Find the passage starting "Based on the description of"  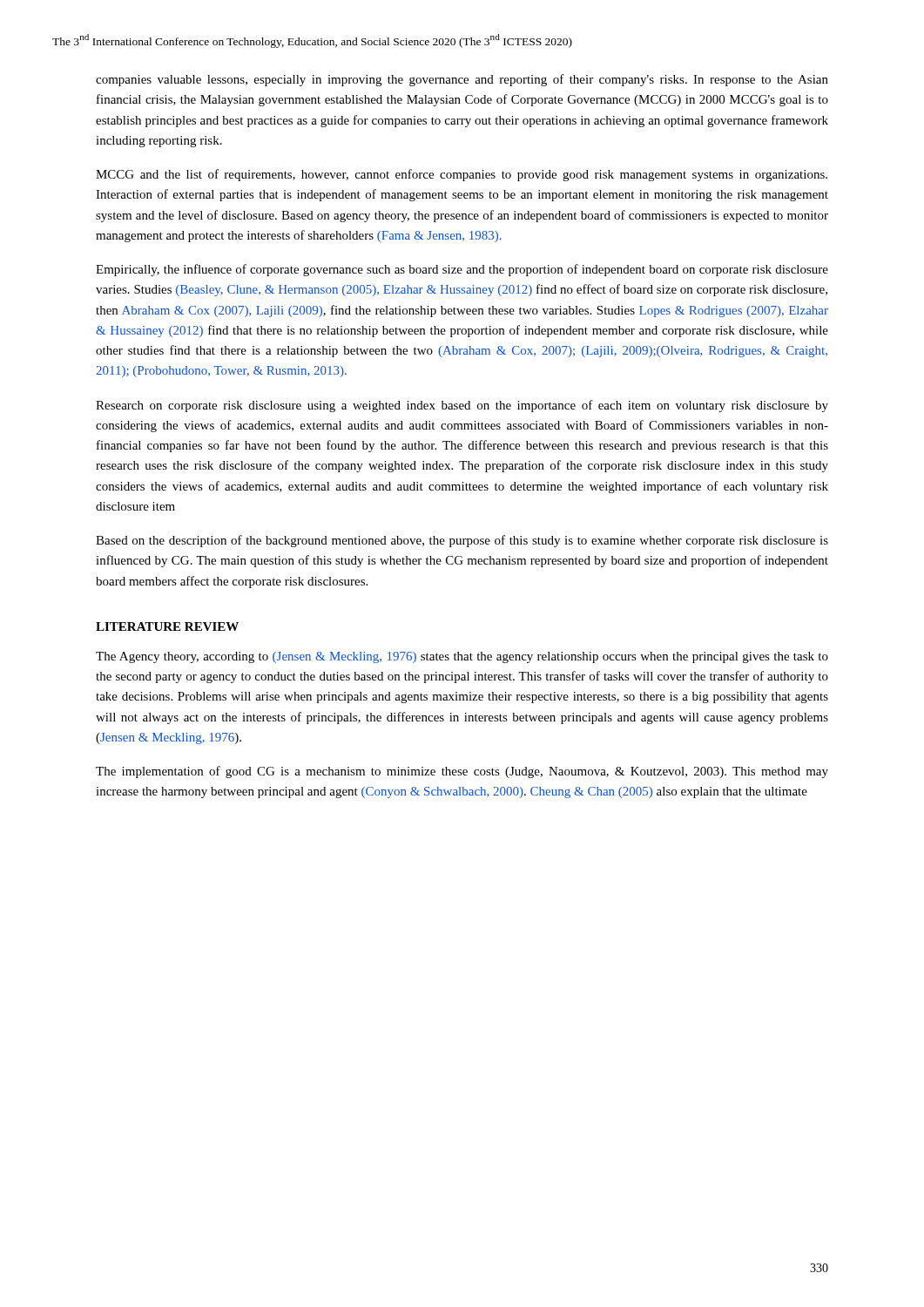pos(462,561)
